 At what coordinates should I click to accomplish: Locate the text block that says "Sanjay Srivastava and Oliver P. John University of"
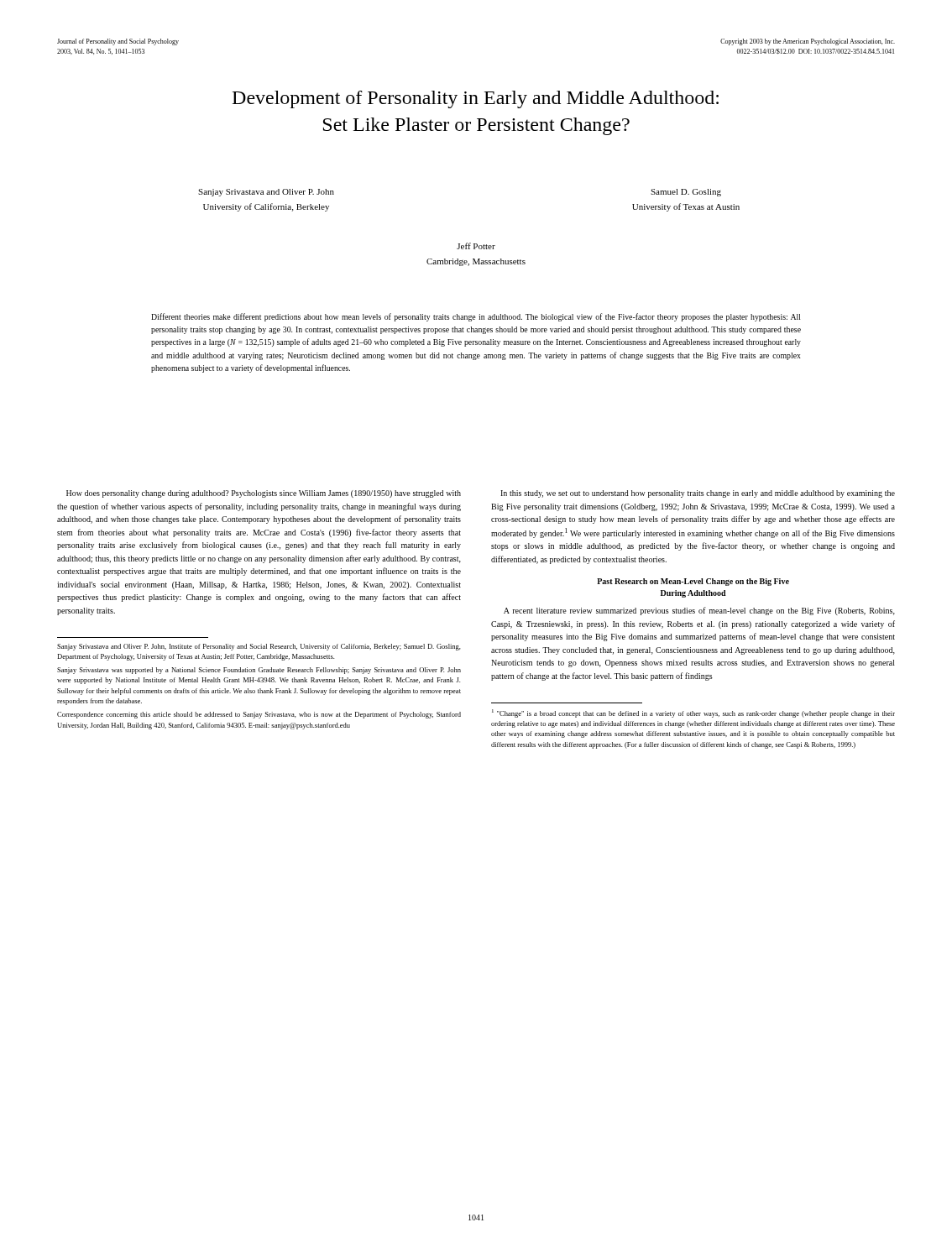pos(266,199)
